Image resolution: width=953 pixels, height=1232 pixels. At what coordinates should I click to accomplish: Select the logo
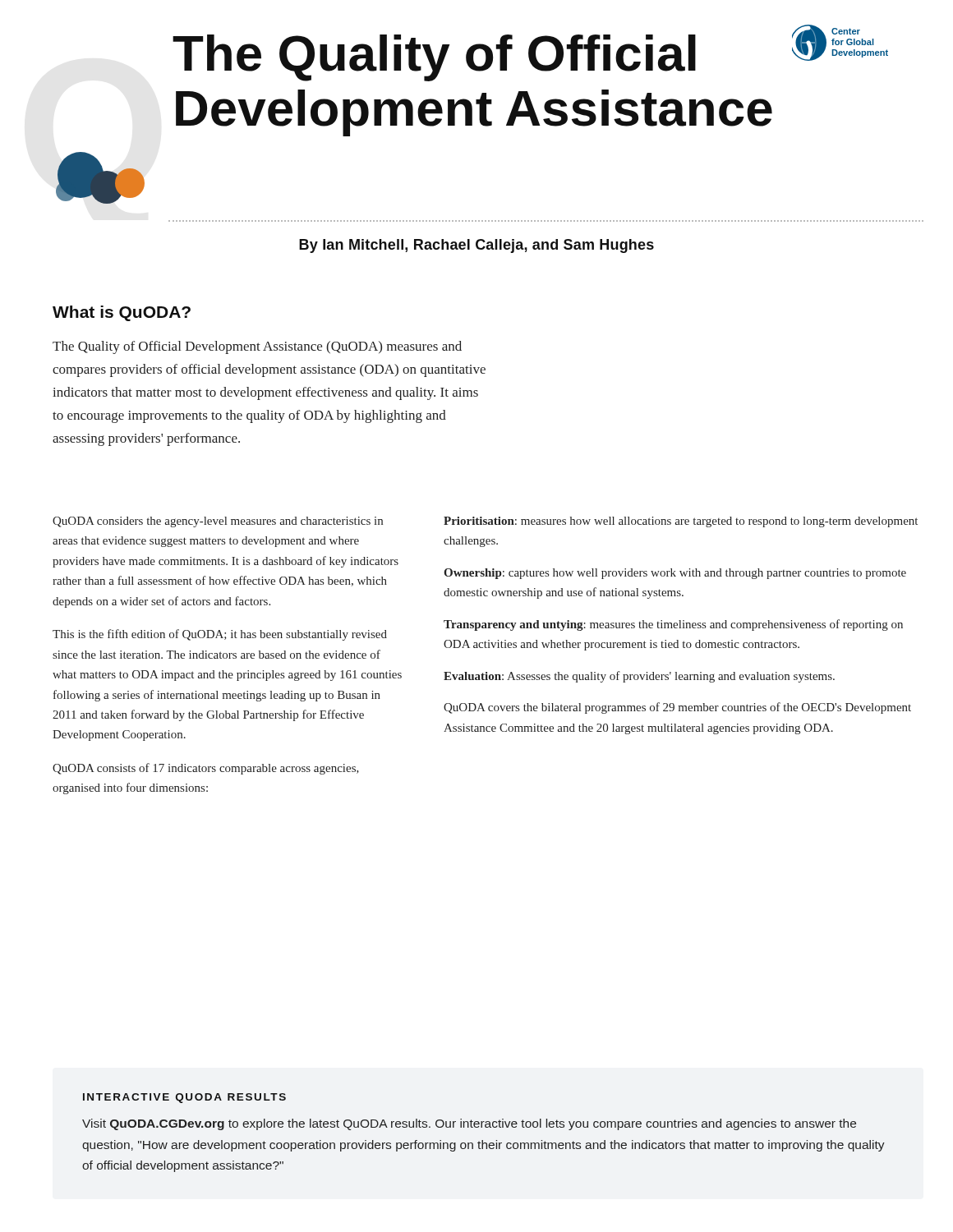858,43
